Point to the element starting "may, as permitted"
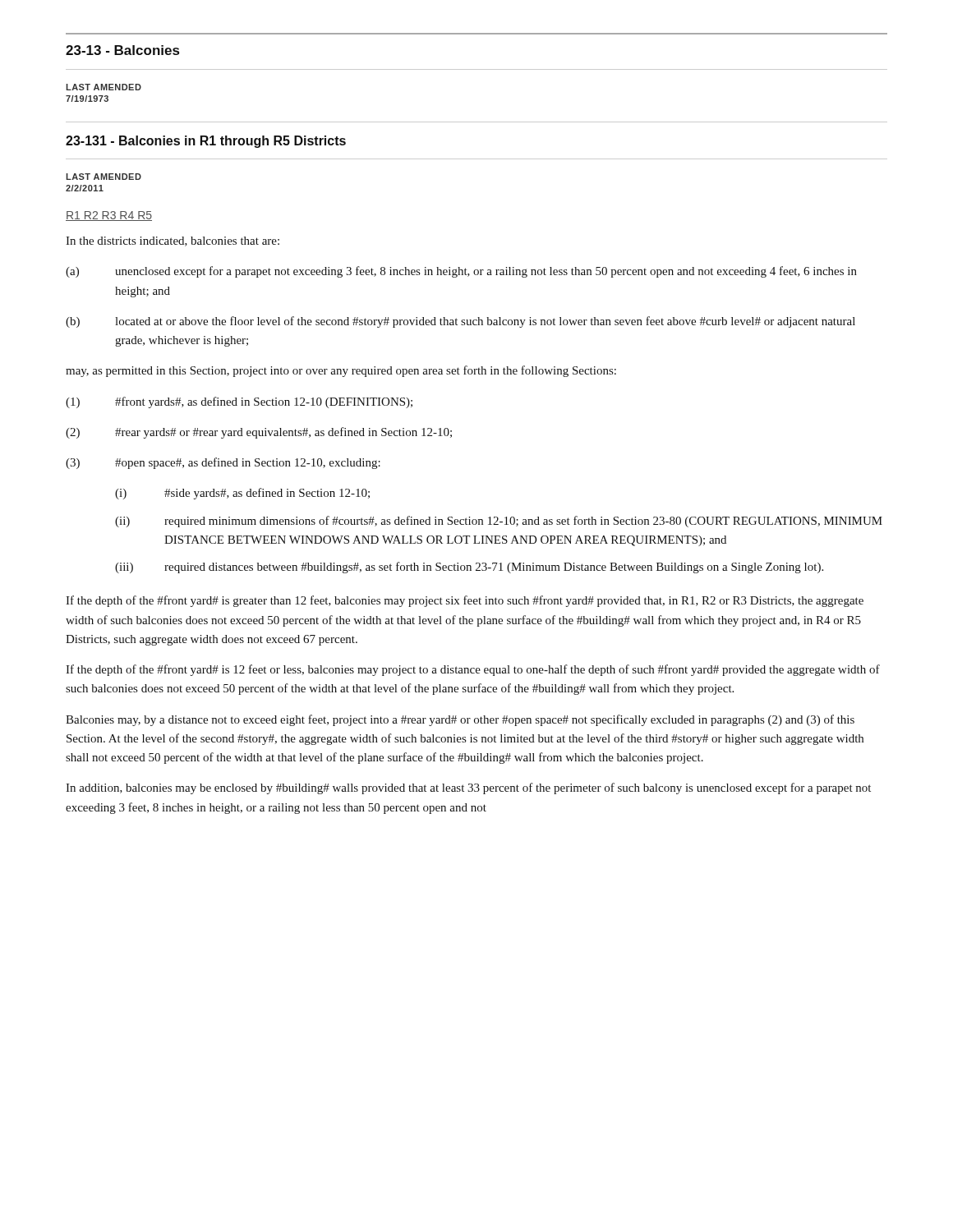Screen dimensions: 1232x953 coord(476,371)
